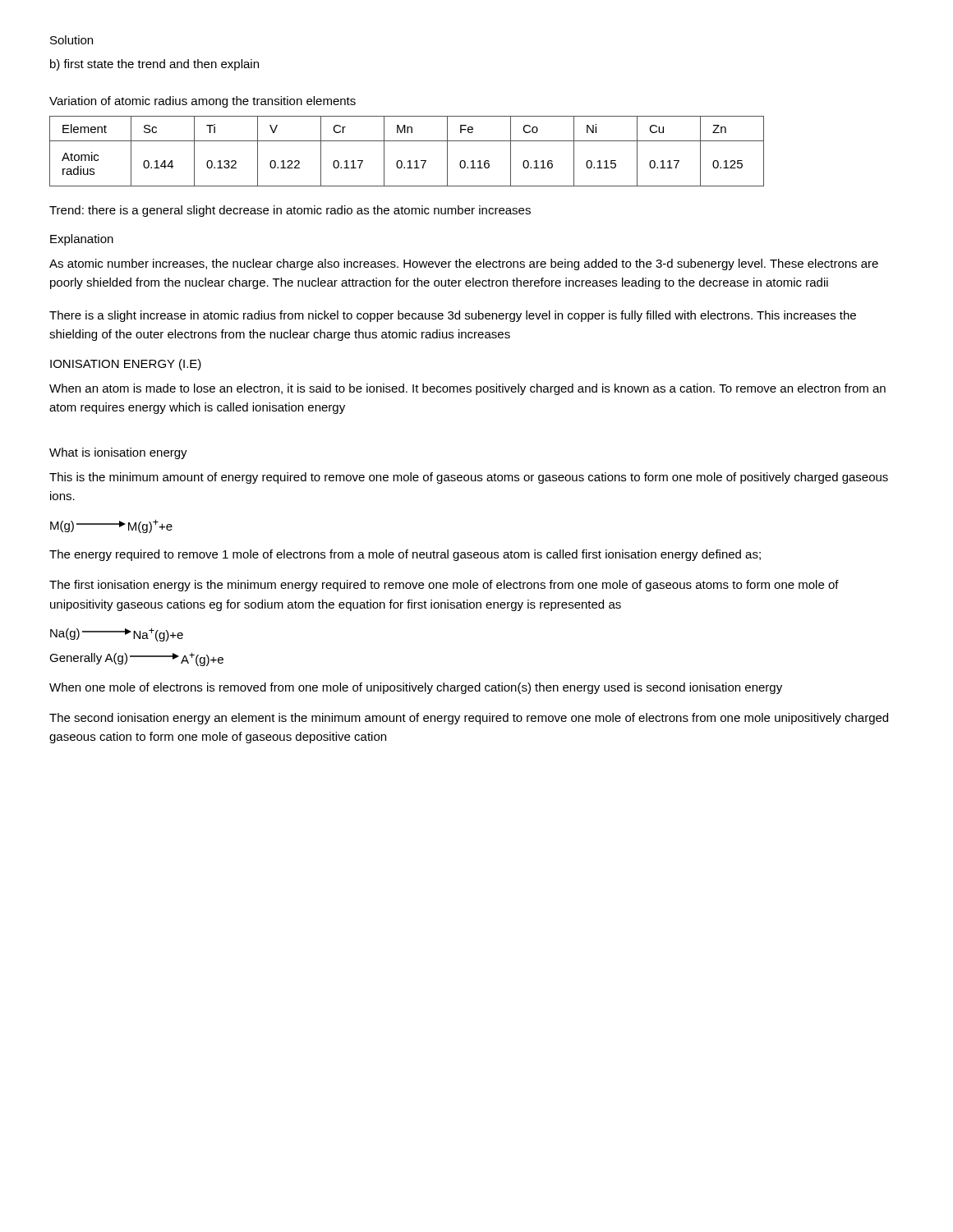Find the block on this page that starts "The energy required to"

[405, 554]
